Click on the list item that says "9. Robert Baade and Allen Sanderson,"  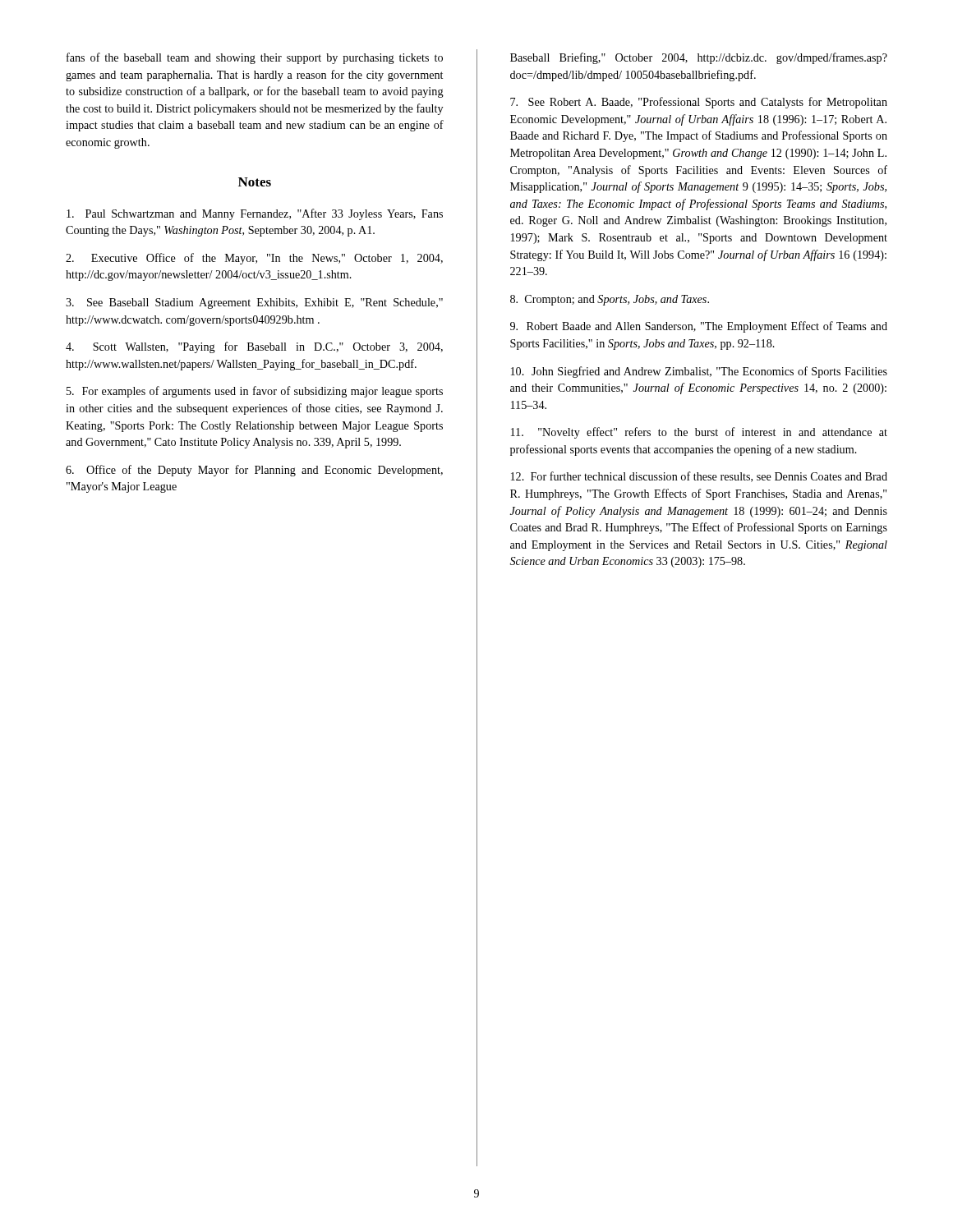699,335
